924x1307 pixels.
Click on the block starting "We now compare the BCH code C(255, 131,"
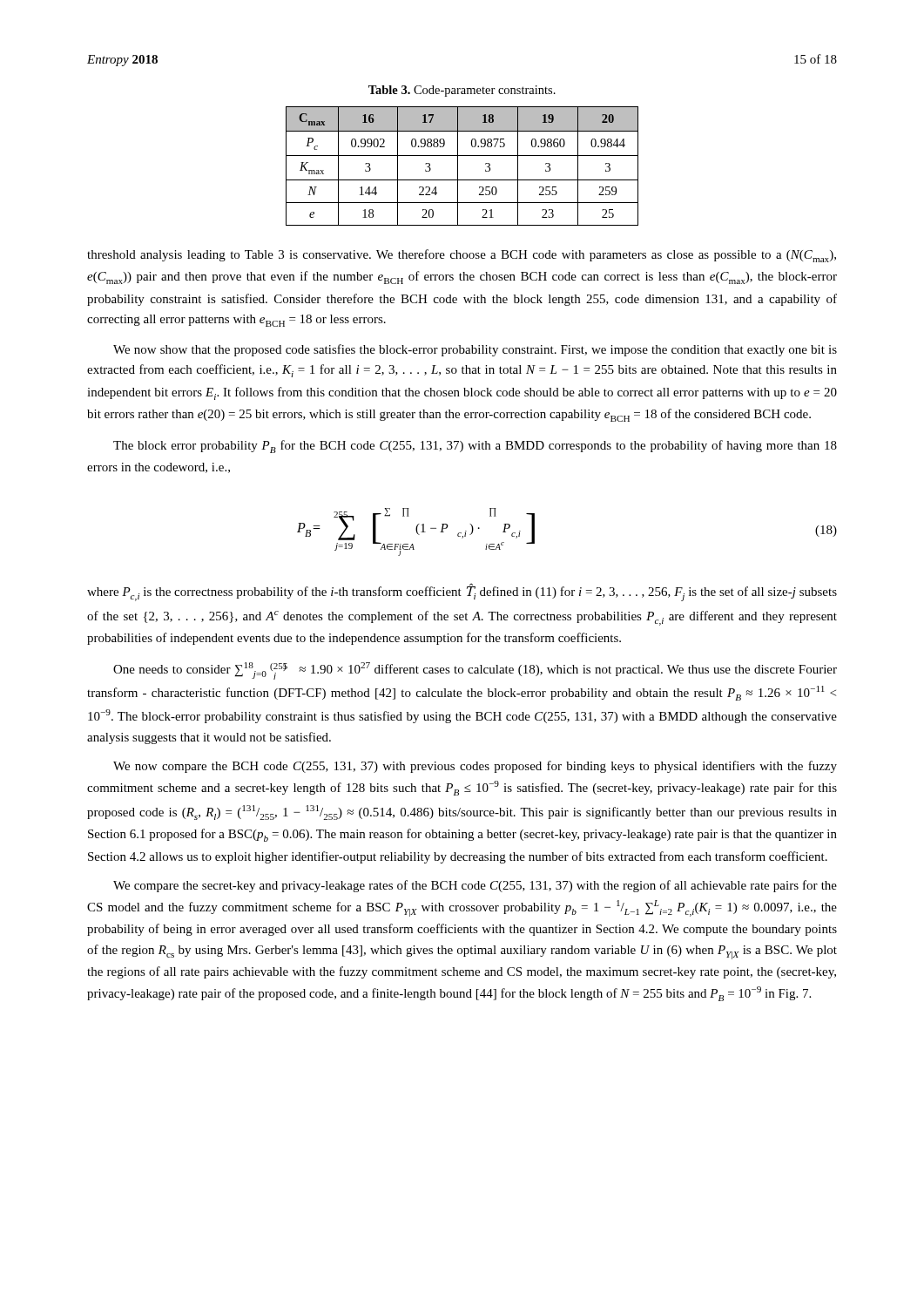coord(462,811)
